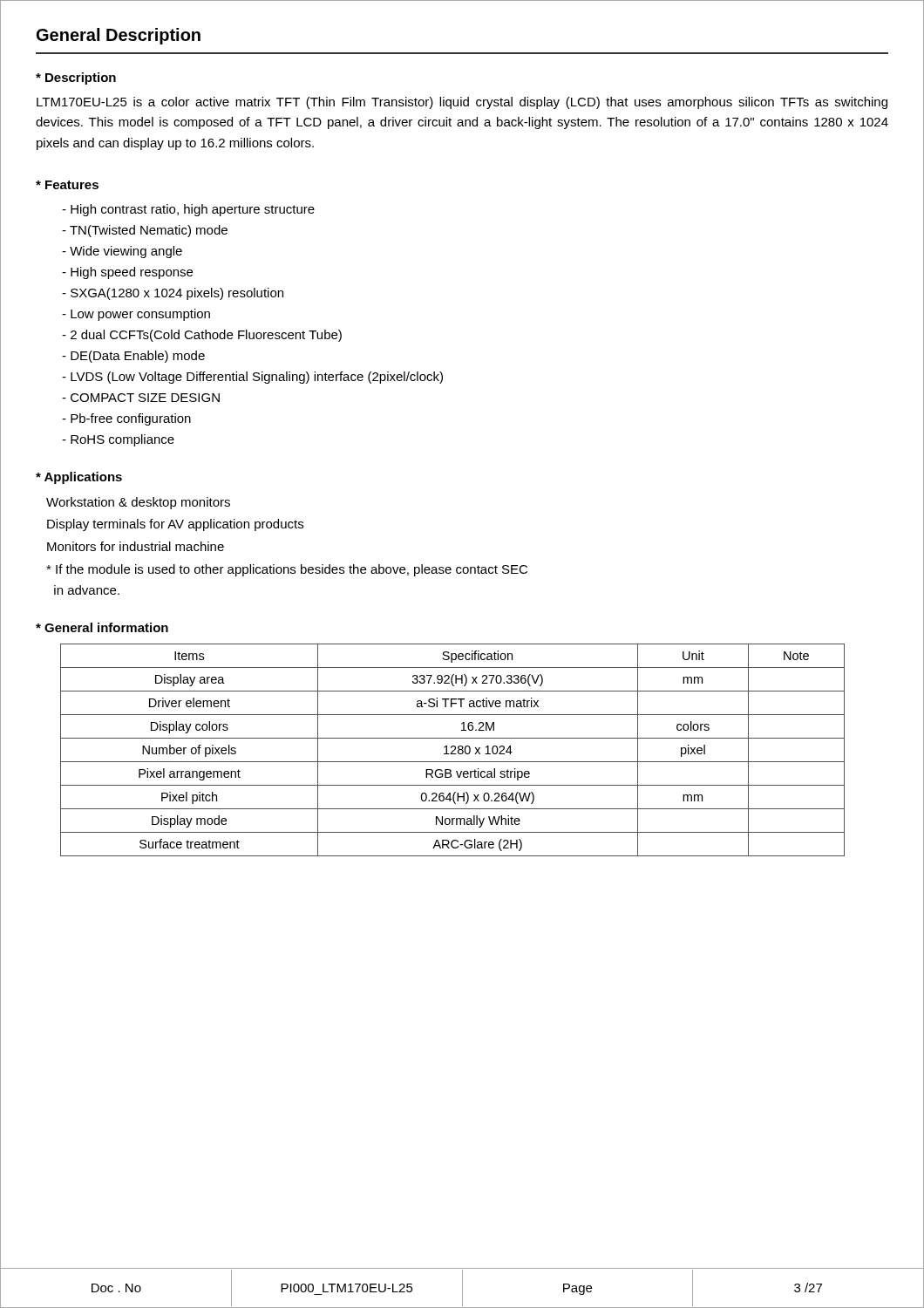Locate the text that reads "Monitors for industrial machine"
Image resolution: width=924 pixels, height=1308 pixels.
click(x=135, y=546)
